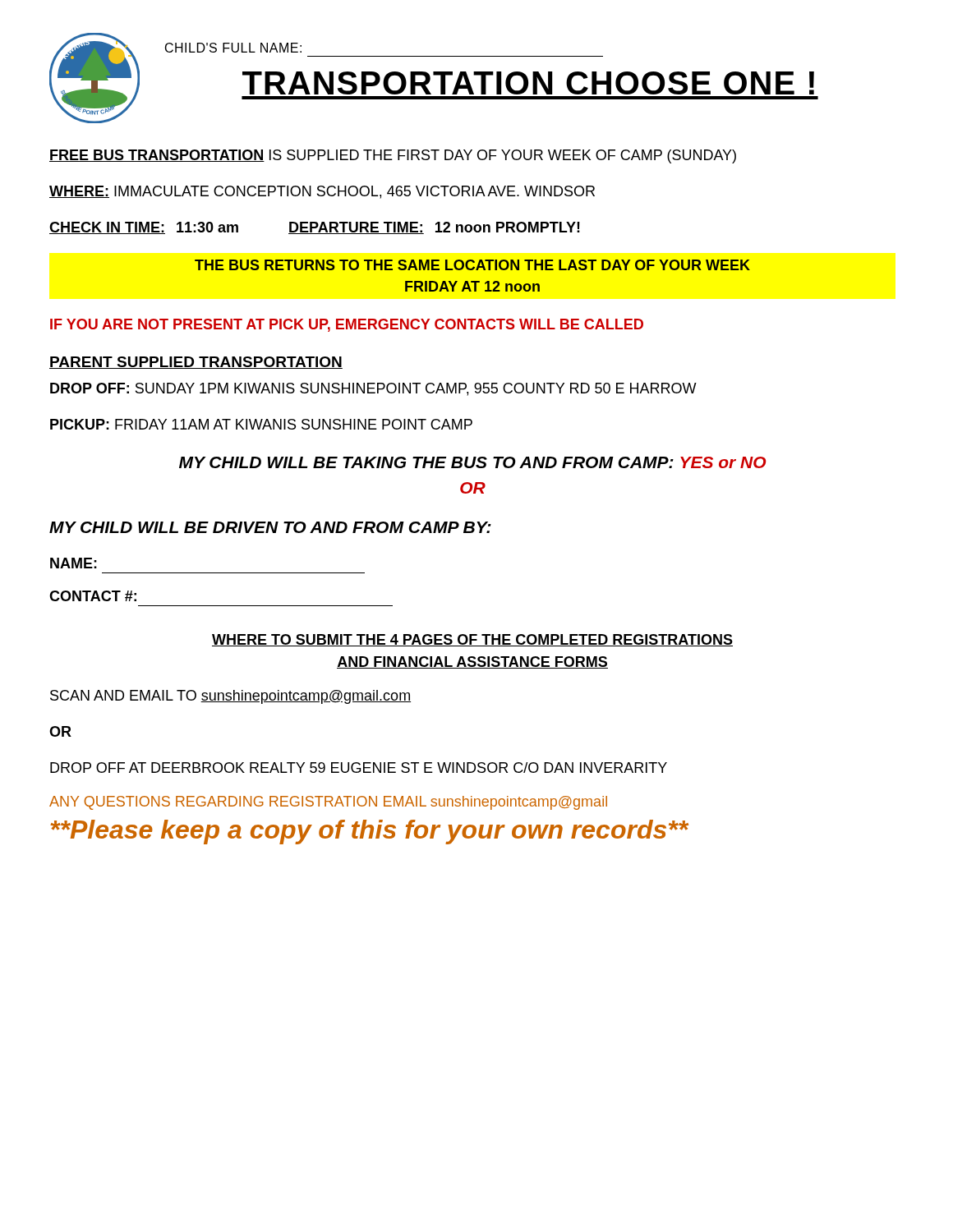Locate the block of text that opens with "IF YOU ARE NOT PRESENT"
The image size is (953, 1232).
pyautogui.click(x=347, y=325)
